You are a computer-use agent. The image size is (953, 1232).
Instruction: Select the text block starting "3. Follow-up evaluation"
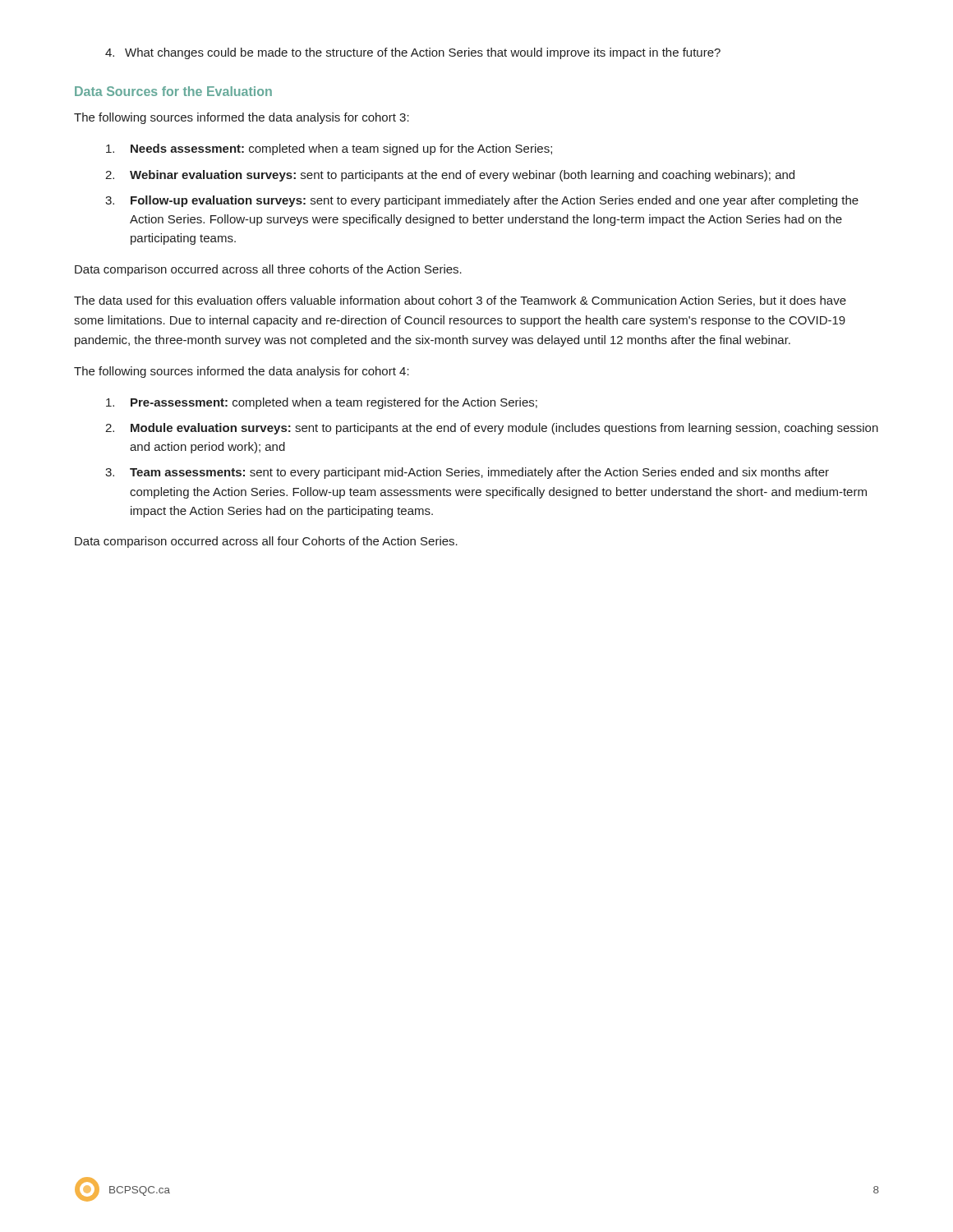(492, 219)
